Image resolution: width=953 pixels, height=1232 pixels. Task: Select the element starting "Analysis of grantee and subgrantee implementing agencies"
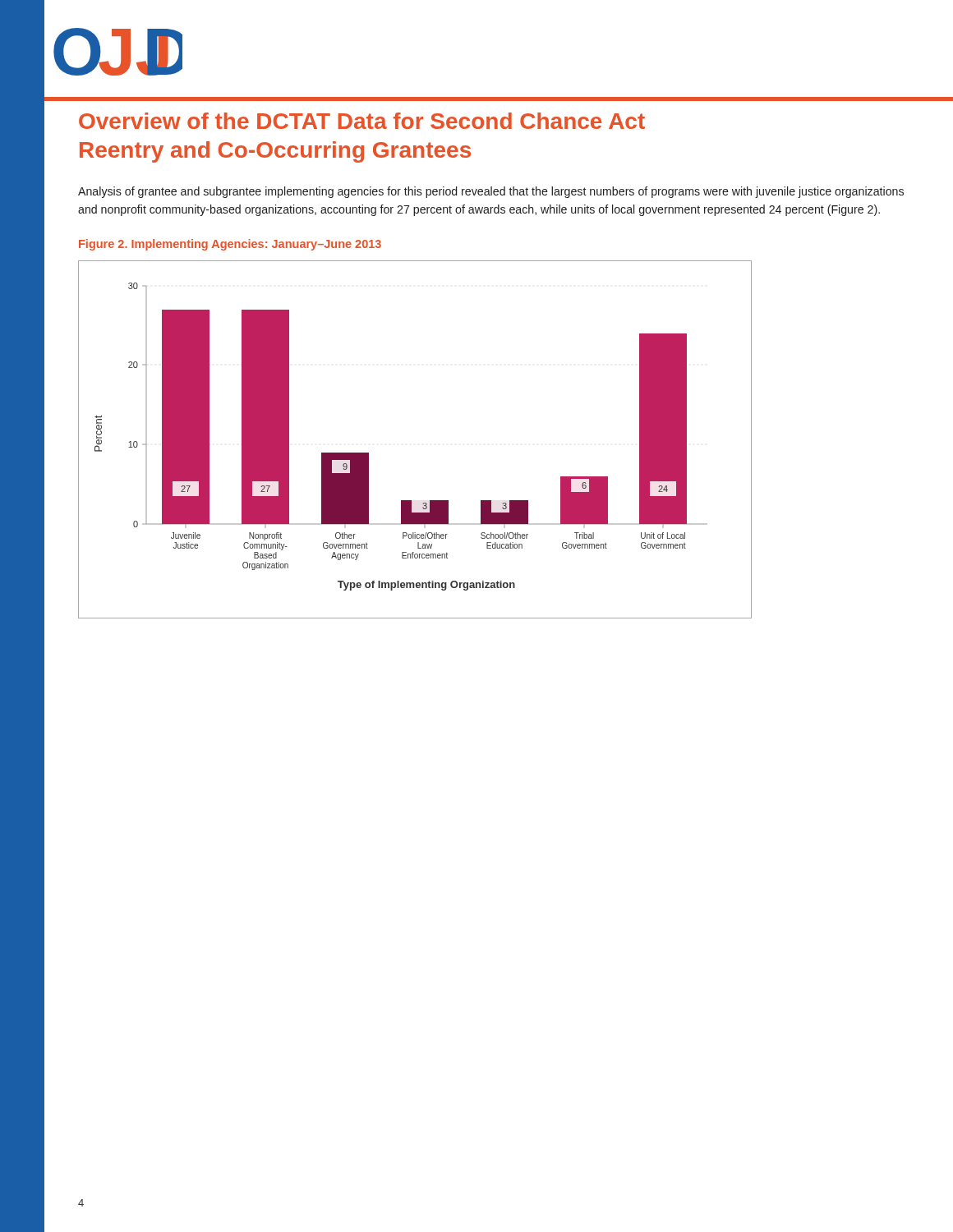tap(491, 201)
